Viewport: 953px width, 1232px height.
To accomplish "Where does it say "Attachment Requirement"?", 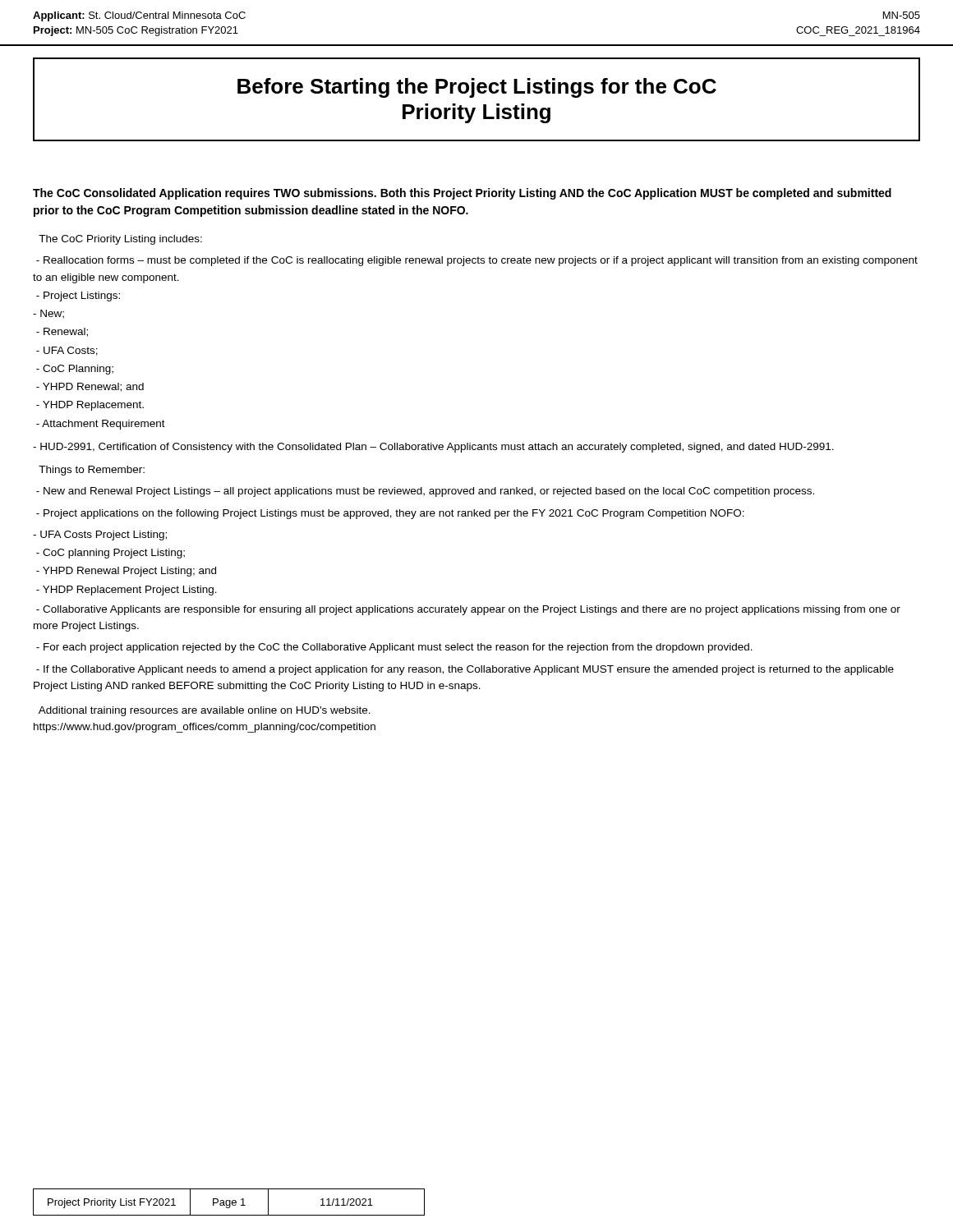I will click(99, 423).
